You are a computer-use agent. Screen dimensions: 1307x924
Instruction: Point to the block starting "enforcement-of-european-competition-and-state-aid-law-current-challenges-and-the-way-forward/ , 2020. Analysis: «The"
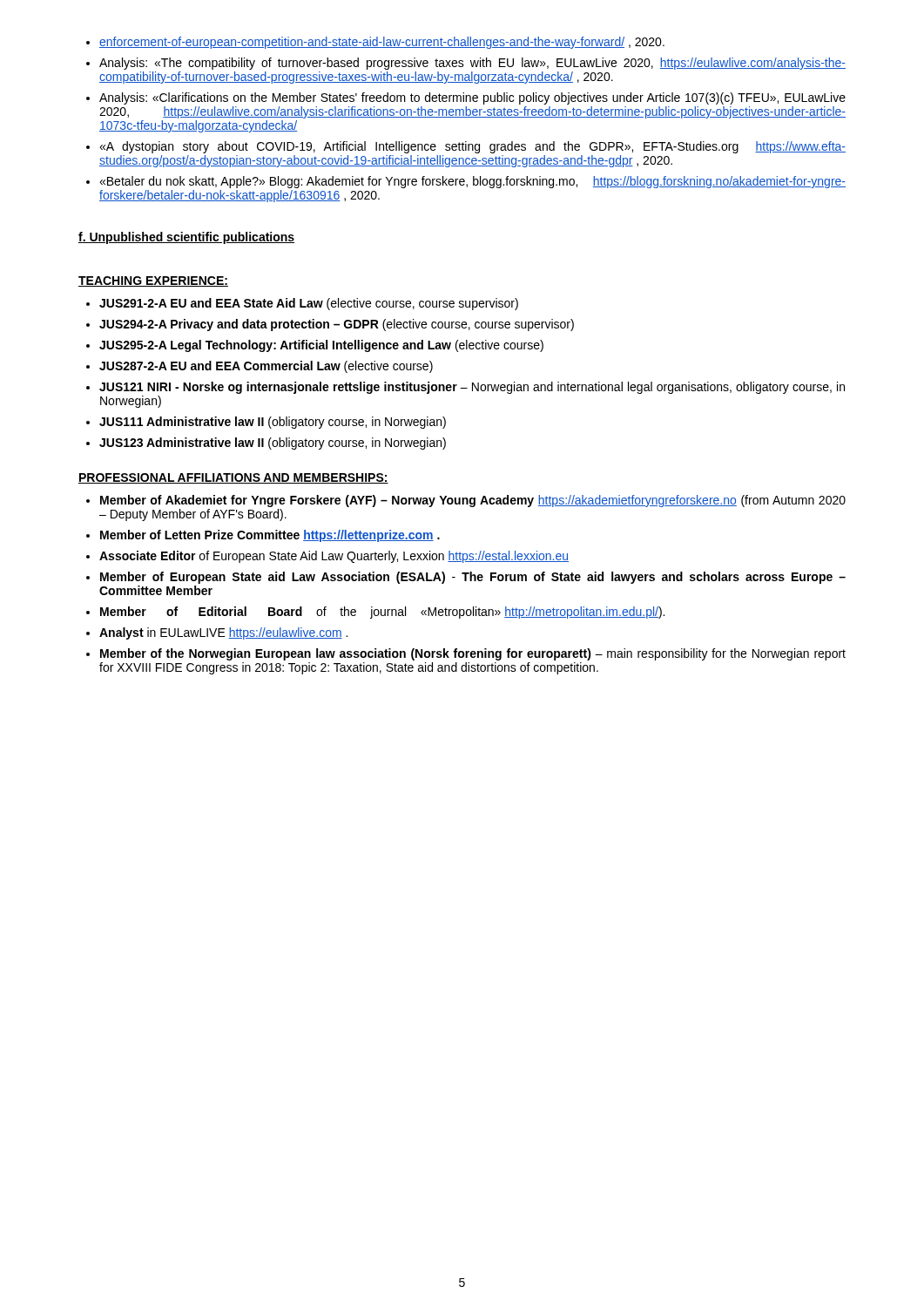tap(462, 119)
